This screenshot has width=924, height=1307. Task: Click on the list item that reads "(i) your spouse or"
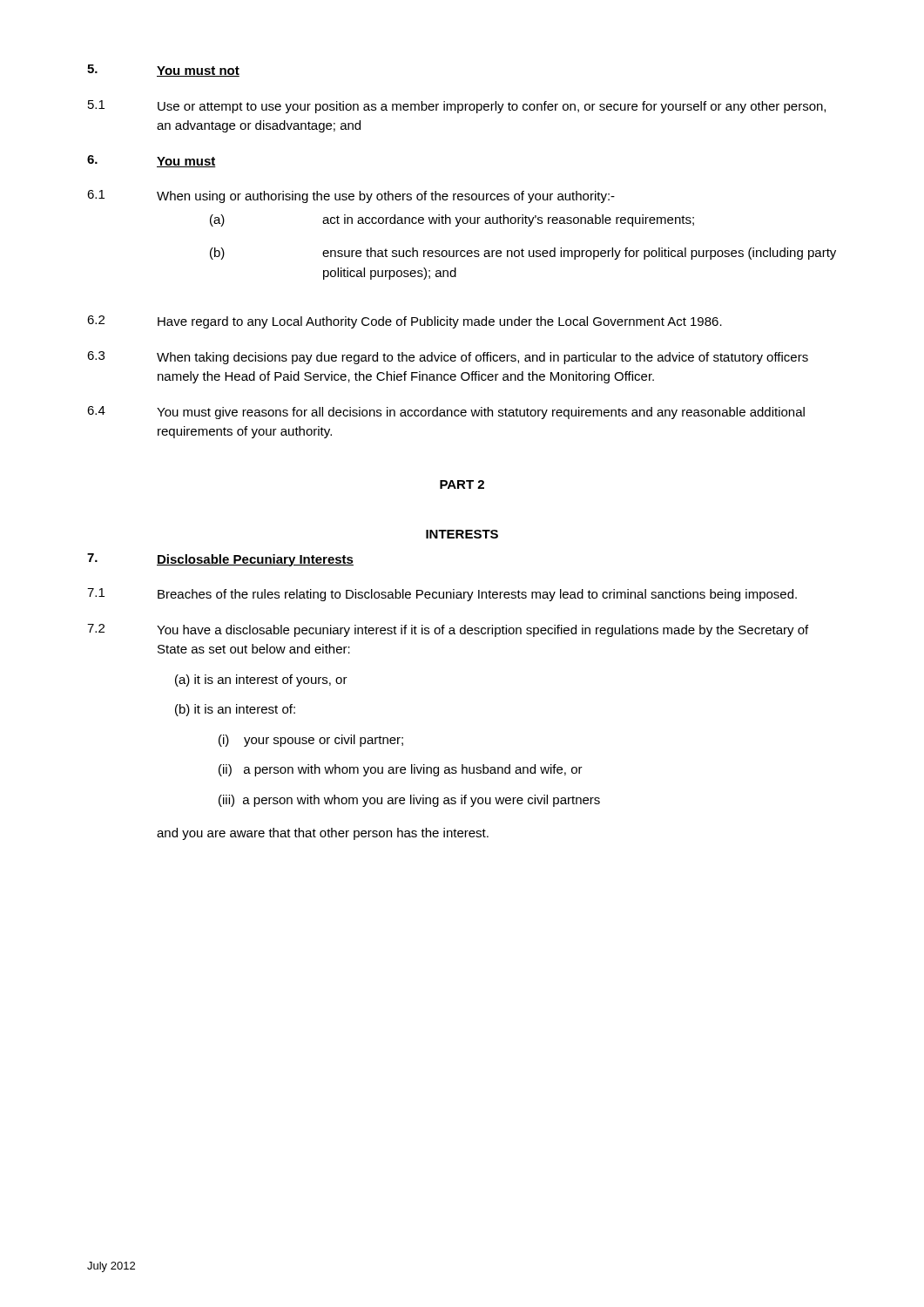311,739
